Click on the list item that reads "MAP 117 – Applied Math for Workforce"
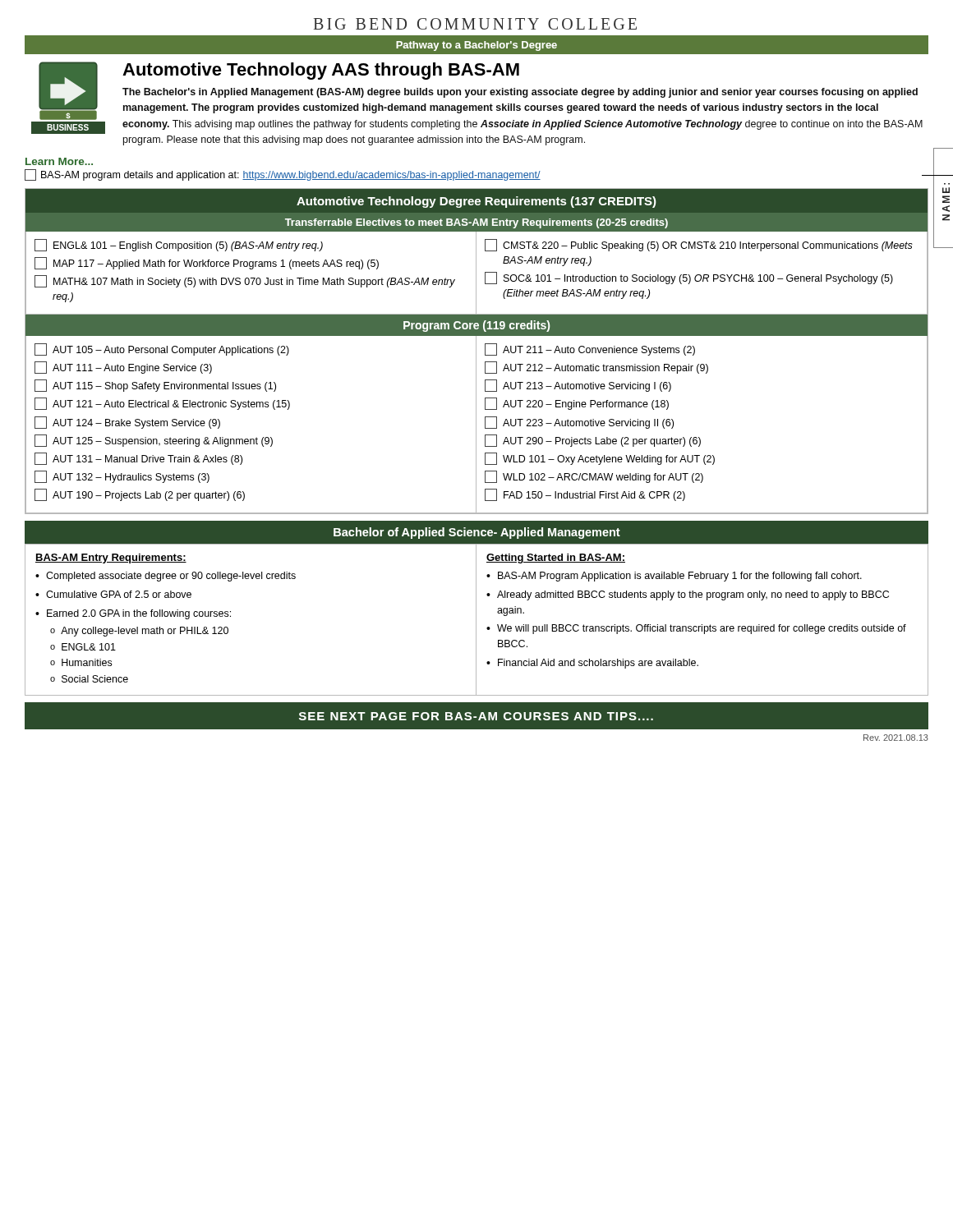 [x=207, y=263]
